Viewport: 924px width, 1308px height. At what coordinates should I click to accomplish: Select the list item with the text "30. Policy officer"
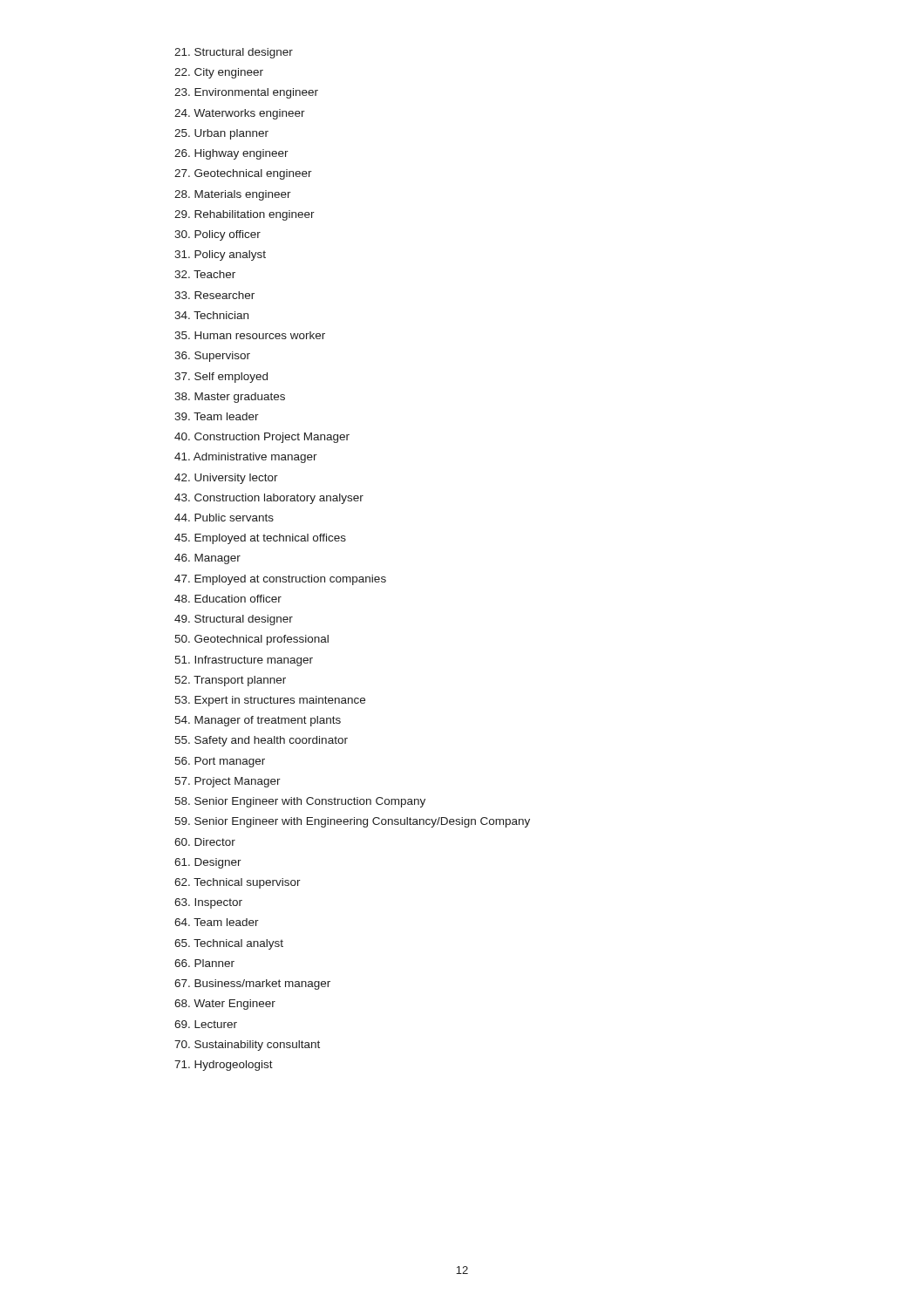(217, 234)
